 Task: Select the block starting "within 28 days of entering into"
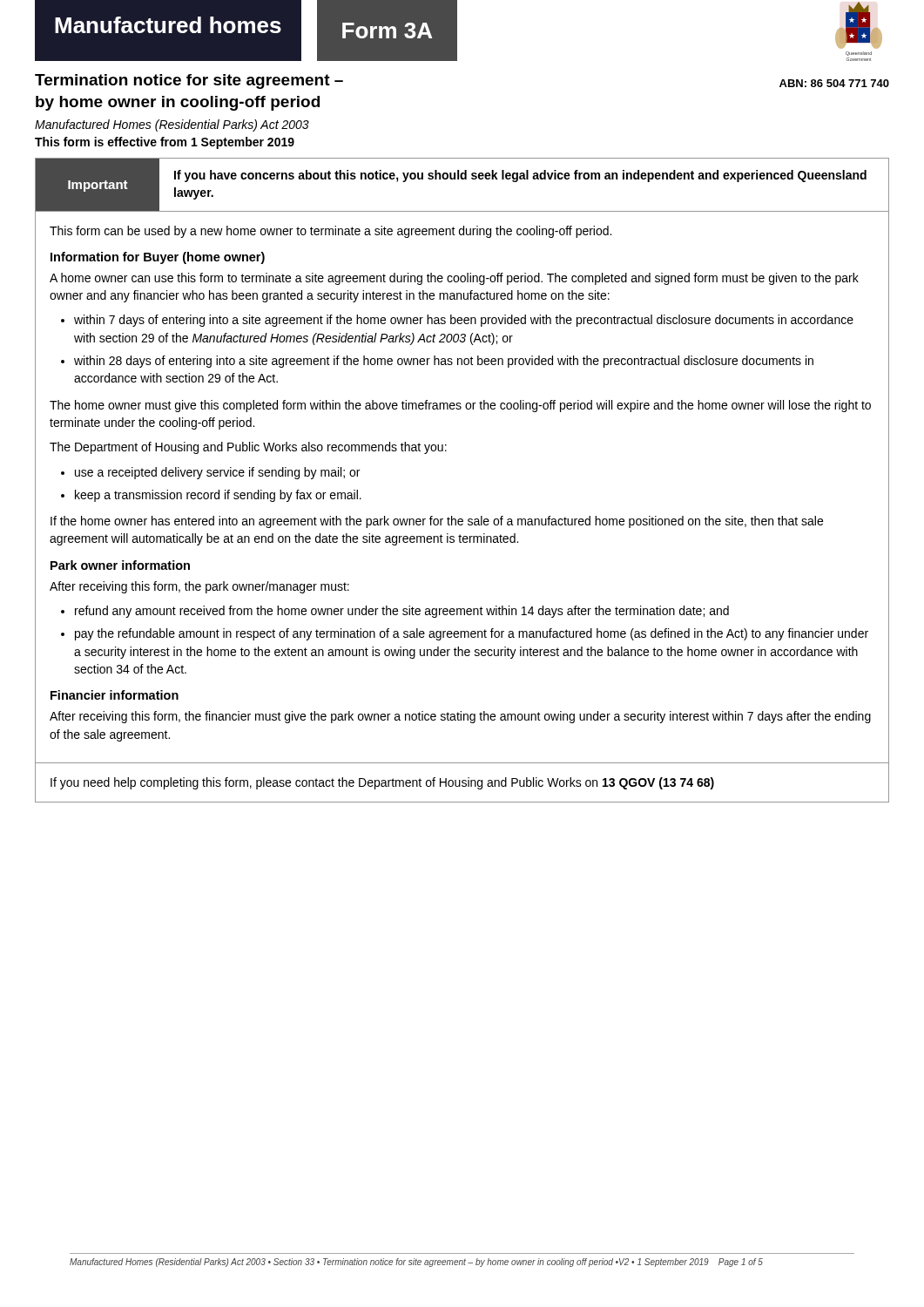pyautogui.click(x=444, y=370)
